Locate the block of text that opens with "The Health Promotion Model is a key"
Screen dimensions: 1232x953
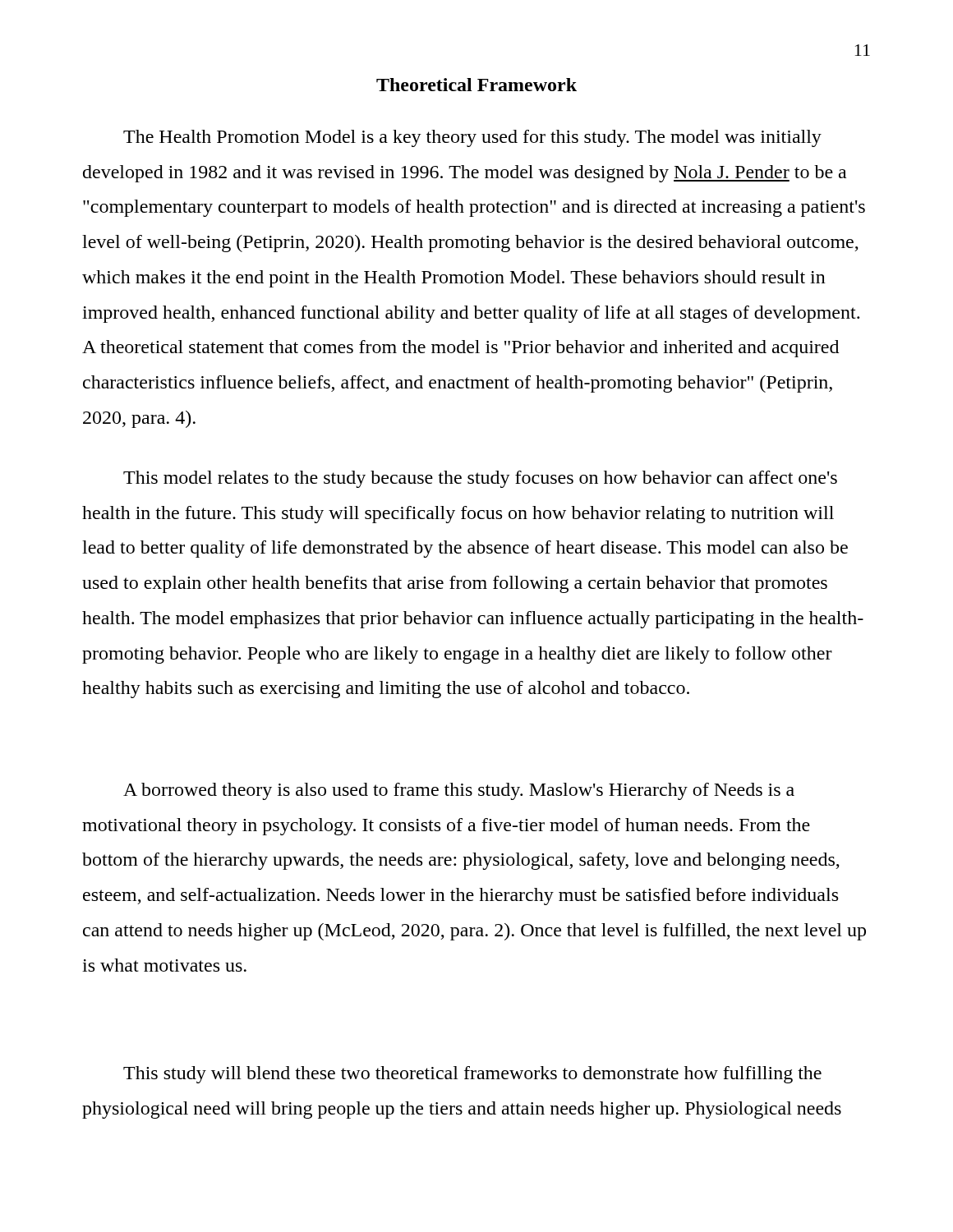tap(476, 277)
